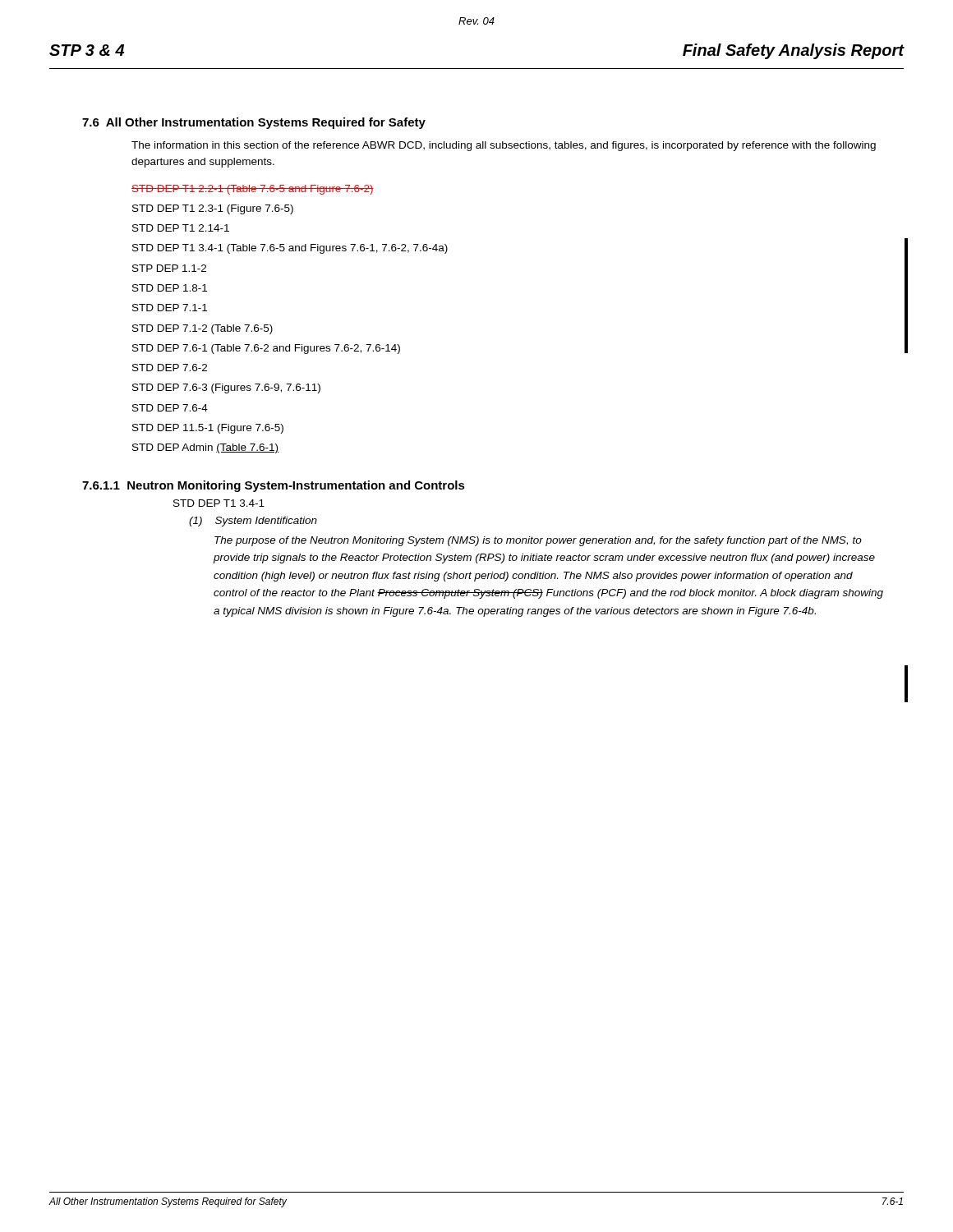Select the list item containing "STD DEP 7.6-3 (Figures 7.6-9, 7.6-11)"
The image size is (953, 1232).
tap(226, 388)
